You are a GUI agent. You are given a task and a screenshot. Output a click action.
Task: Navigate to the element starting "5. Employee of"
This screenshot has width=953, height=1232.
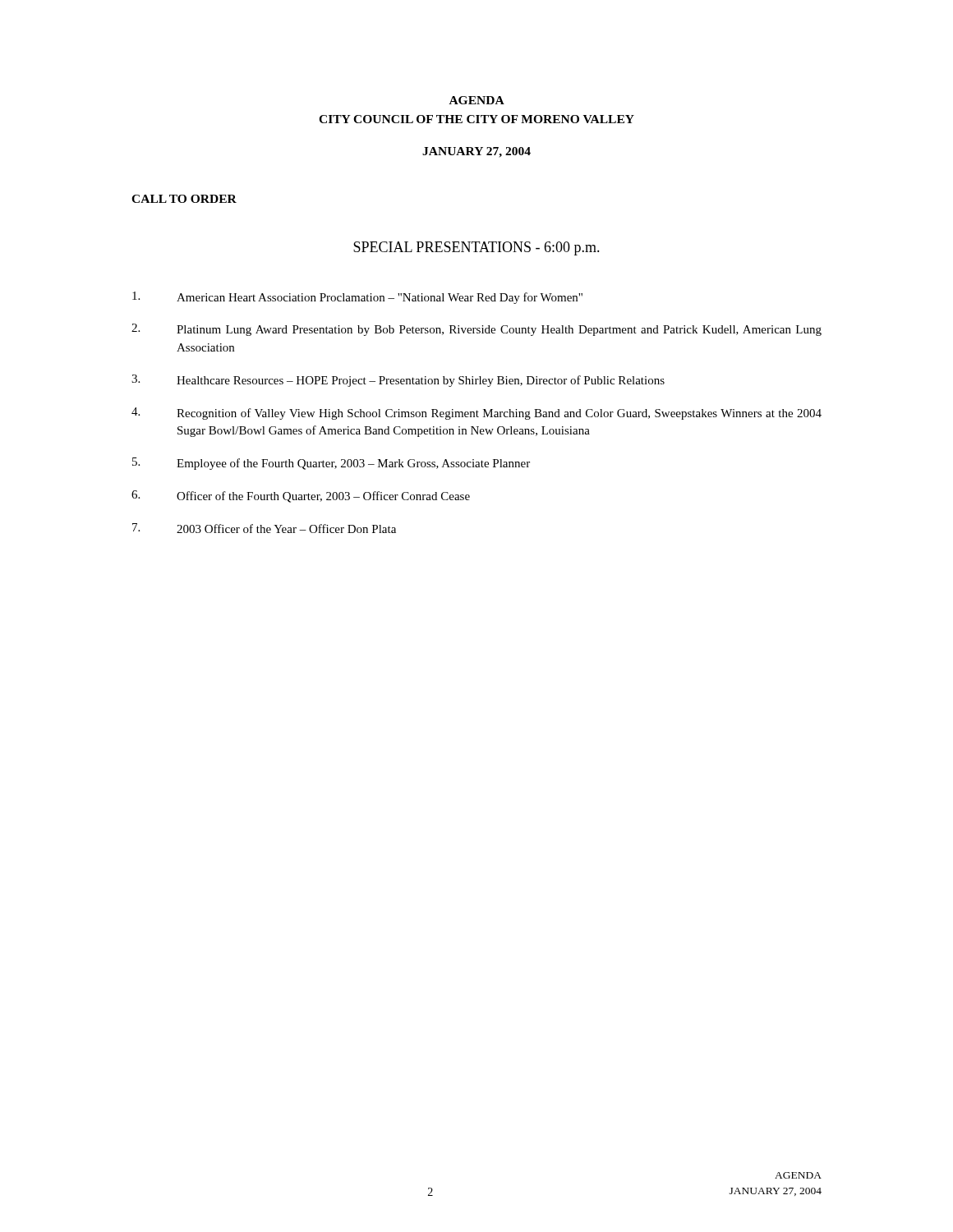click(476, 464)
